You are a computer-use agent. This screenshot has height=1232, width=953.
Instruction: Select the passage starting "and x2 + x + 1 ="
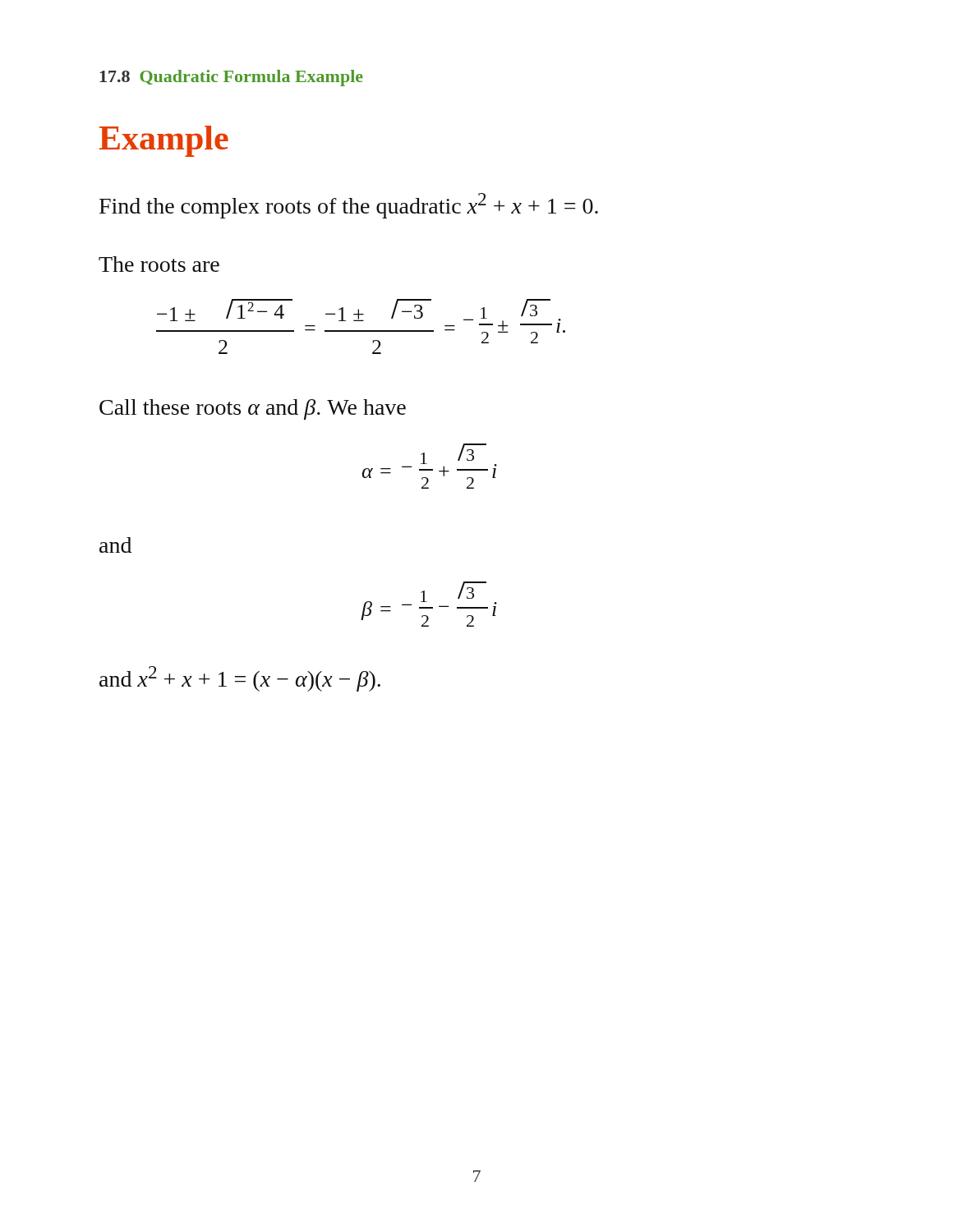[x=240, y=676]
